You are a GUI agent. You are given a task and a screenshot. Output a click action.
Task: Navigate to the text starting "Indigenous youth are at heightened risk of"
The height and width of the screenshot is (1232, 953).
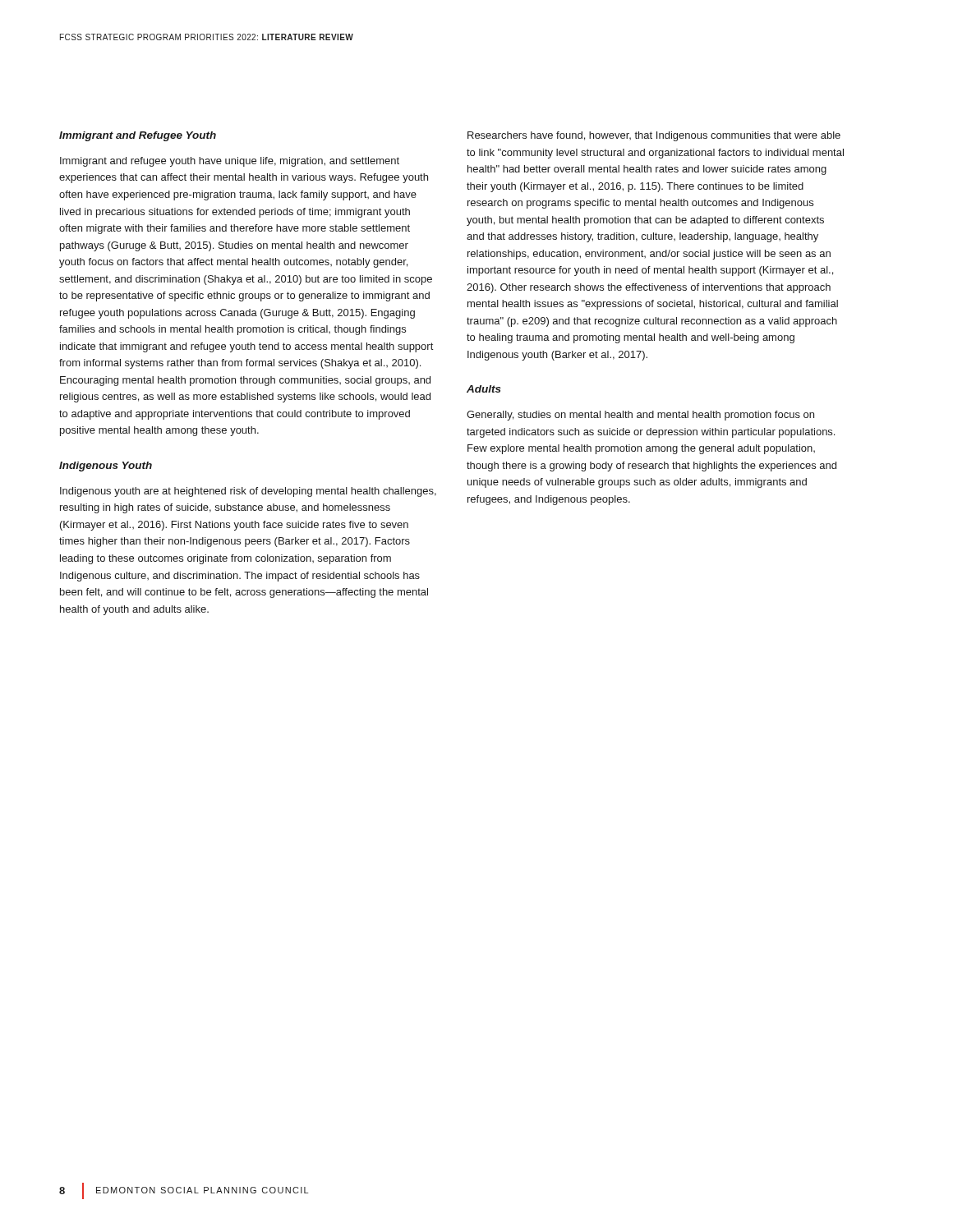(x=248, y=550)
